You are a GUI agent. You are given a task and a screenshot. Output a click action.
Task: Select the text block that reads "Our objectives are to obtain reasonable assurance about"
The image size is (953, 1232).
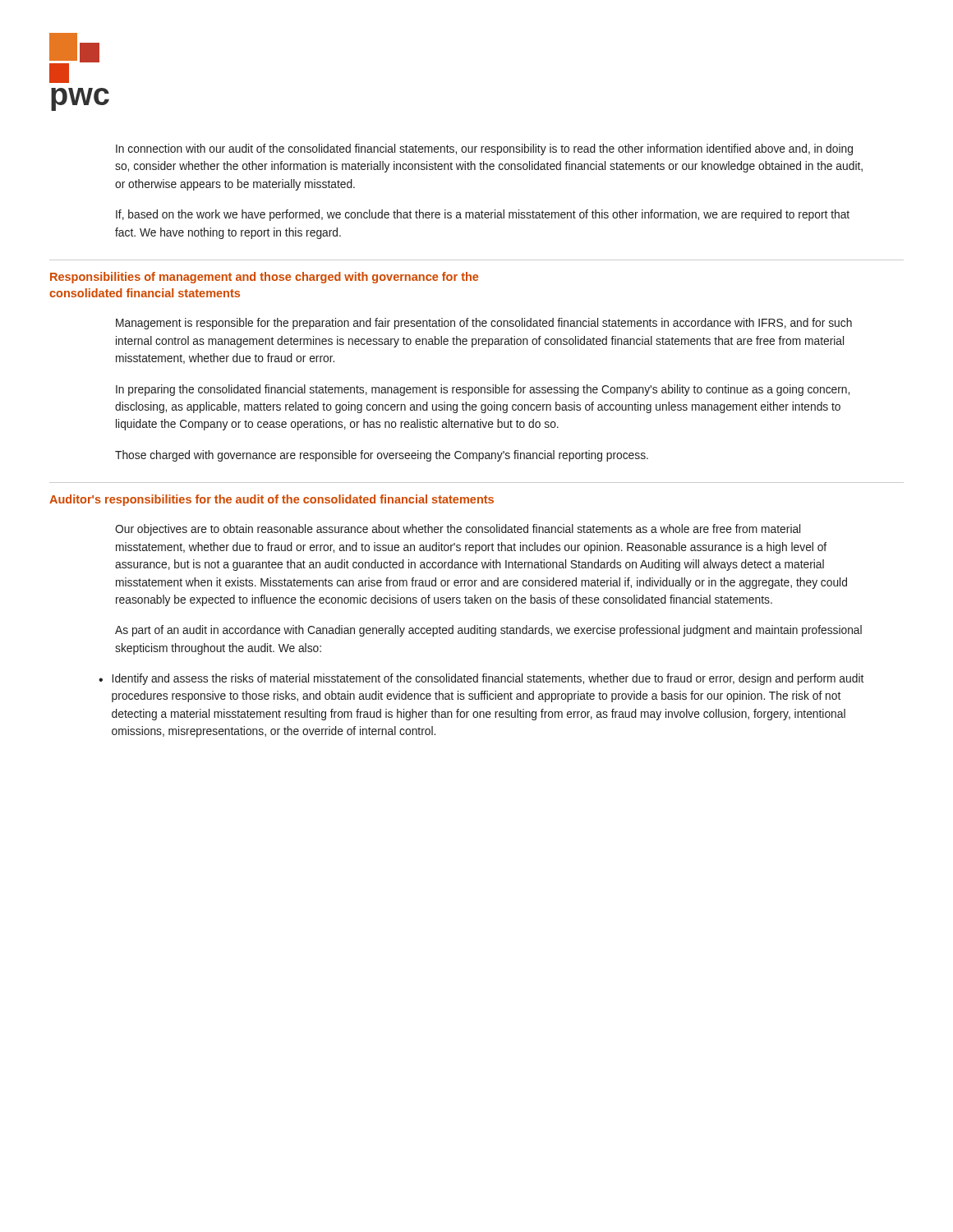click(481, 565)
